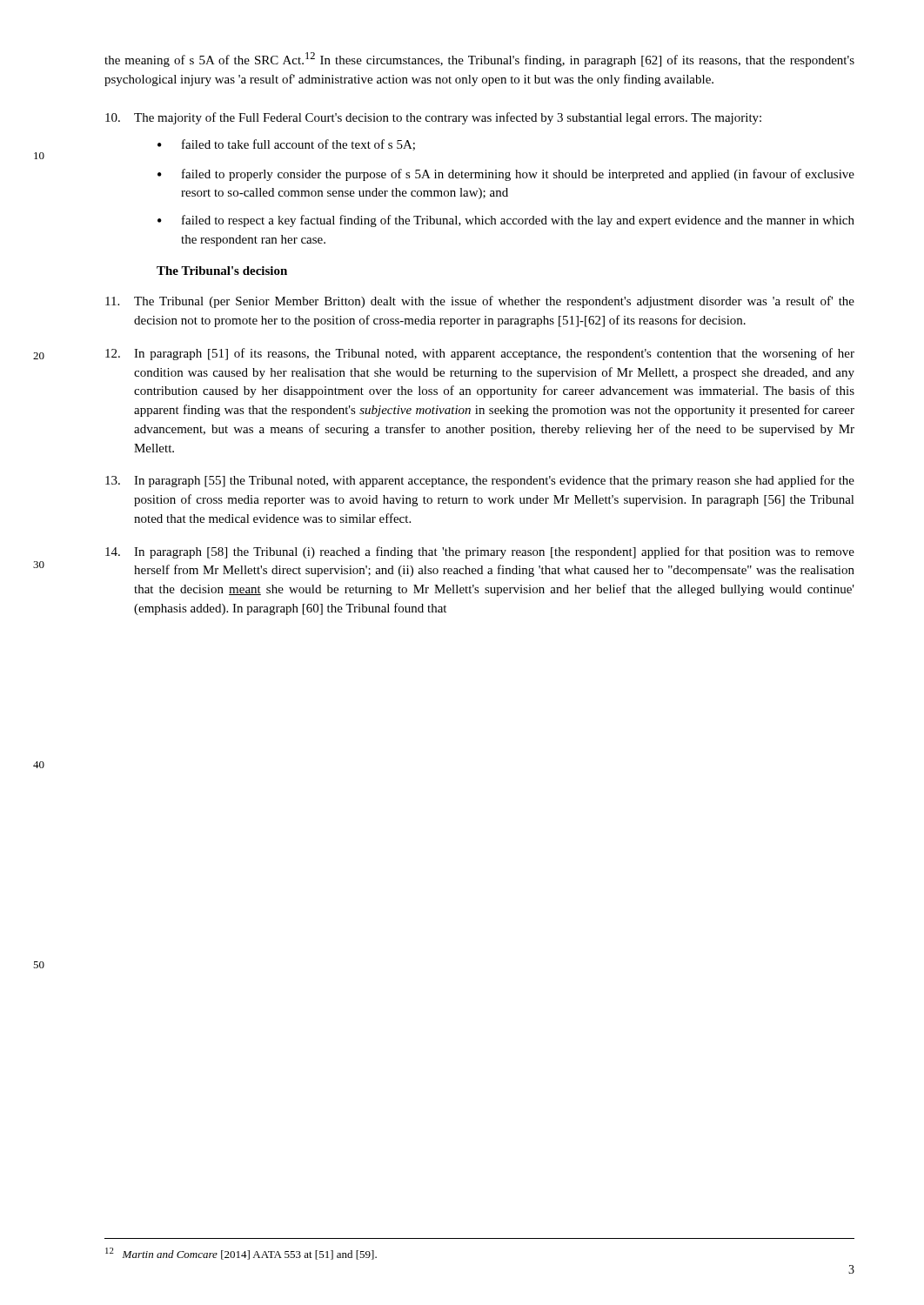
Task: Navigate to the text starting "In paragraph [55] the Tribunal noted,"
Action: [x=479, y=500]
